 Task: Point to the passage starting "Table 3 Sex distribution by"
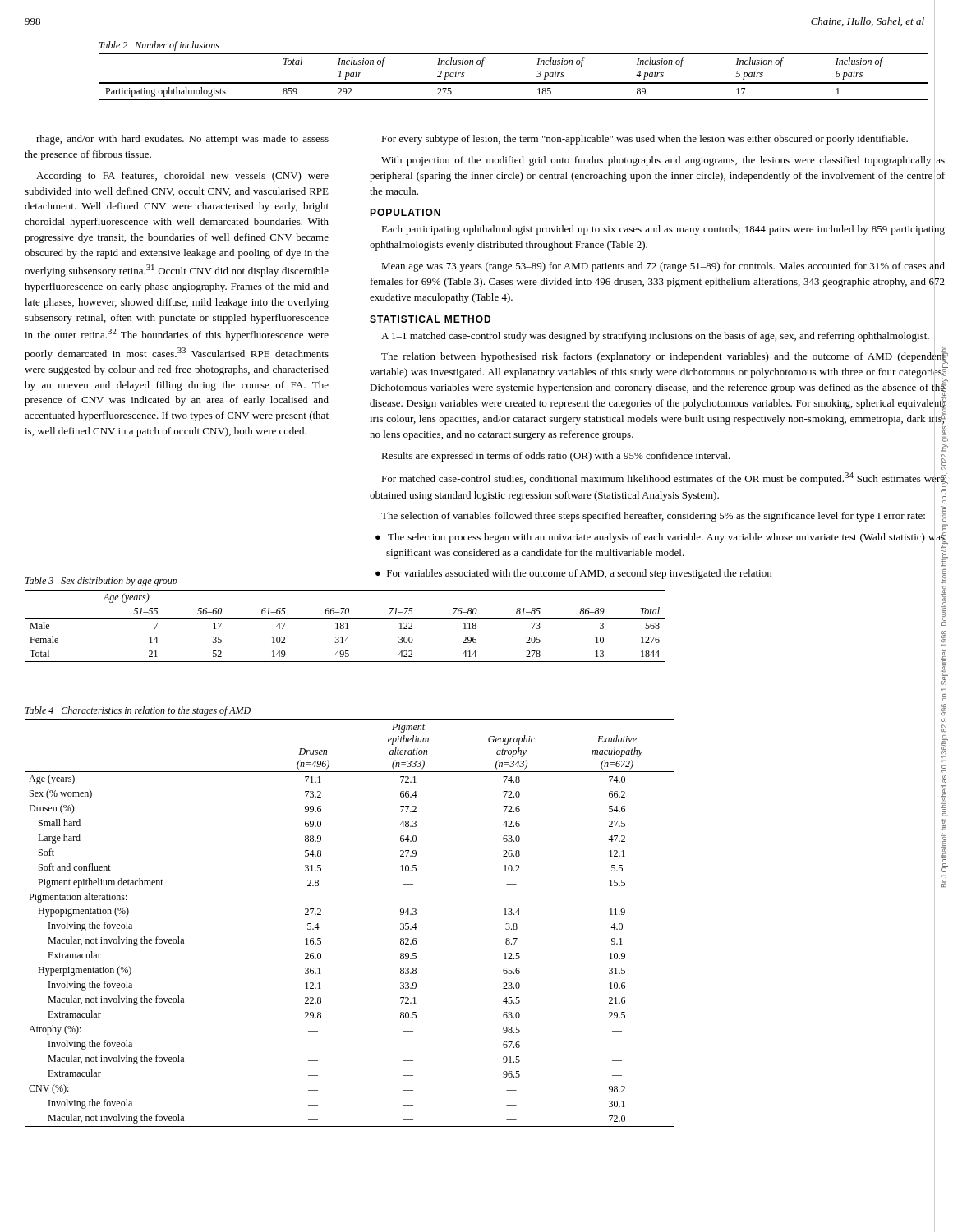coord(101,581)
